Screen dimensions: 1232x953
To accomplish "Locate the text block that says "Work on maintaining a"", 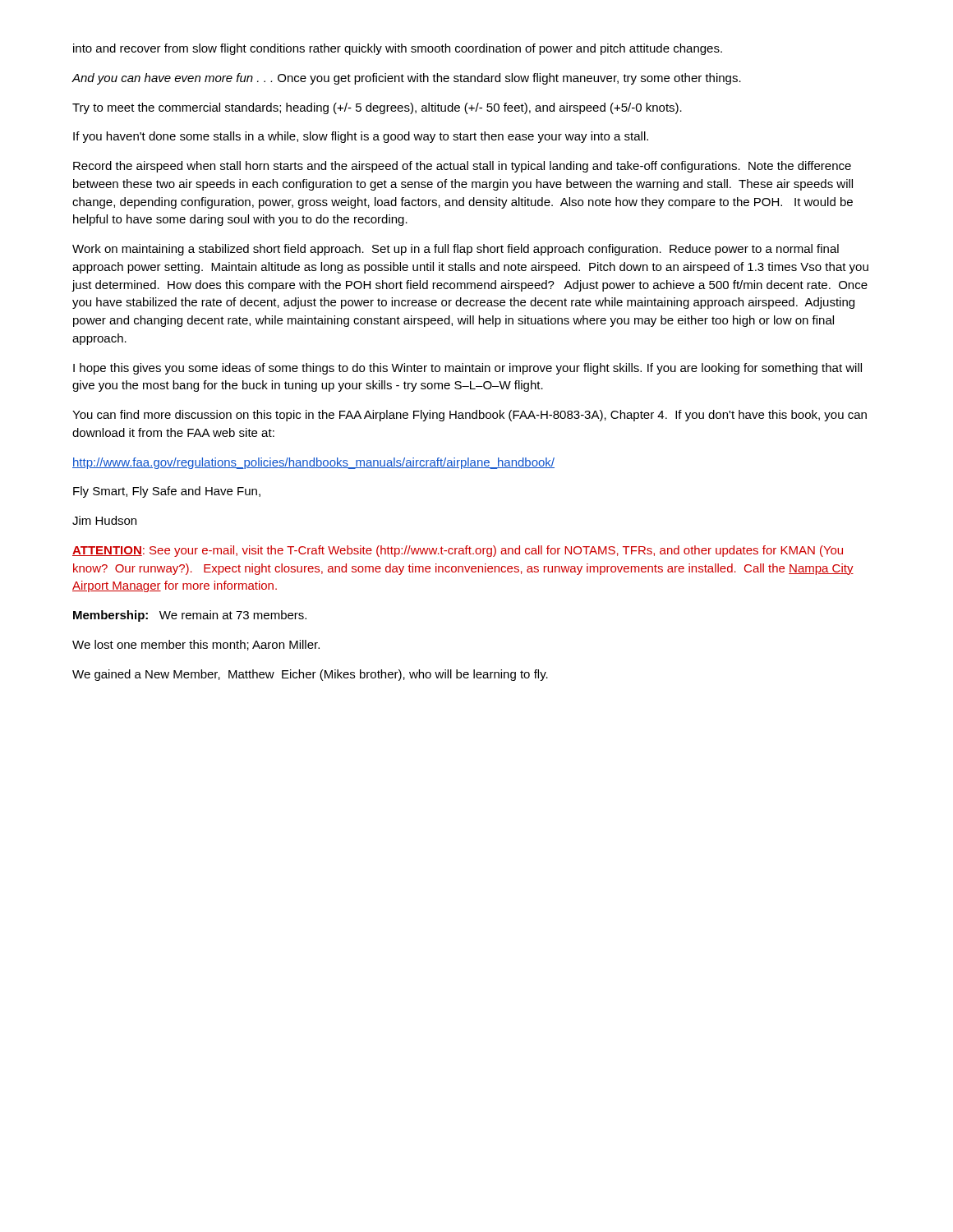I will [471, 293].
